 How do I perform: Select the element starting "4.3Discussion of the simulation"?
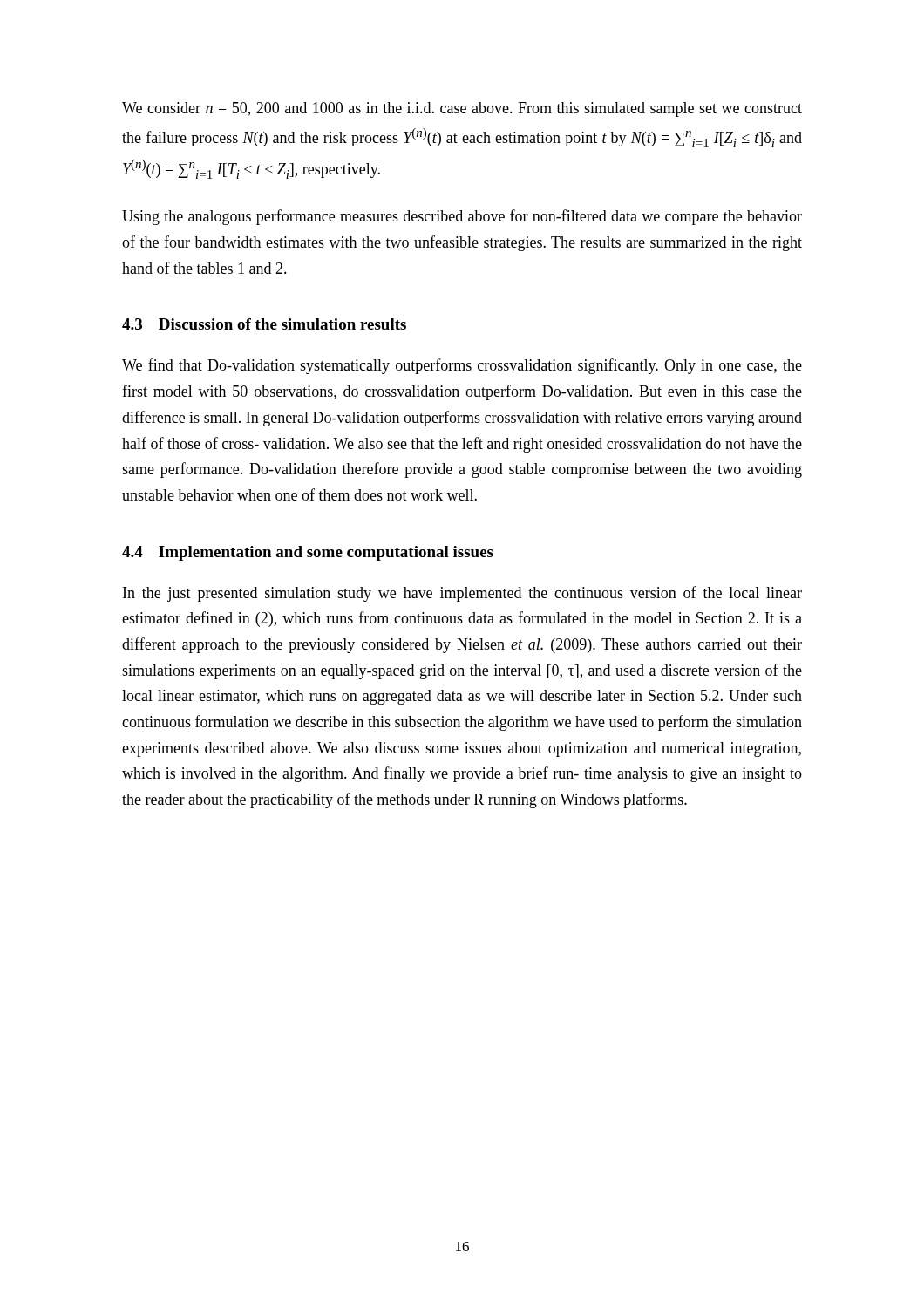tap(264, 324)
